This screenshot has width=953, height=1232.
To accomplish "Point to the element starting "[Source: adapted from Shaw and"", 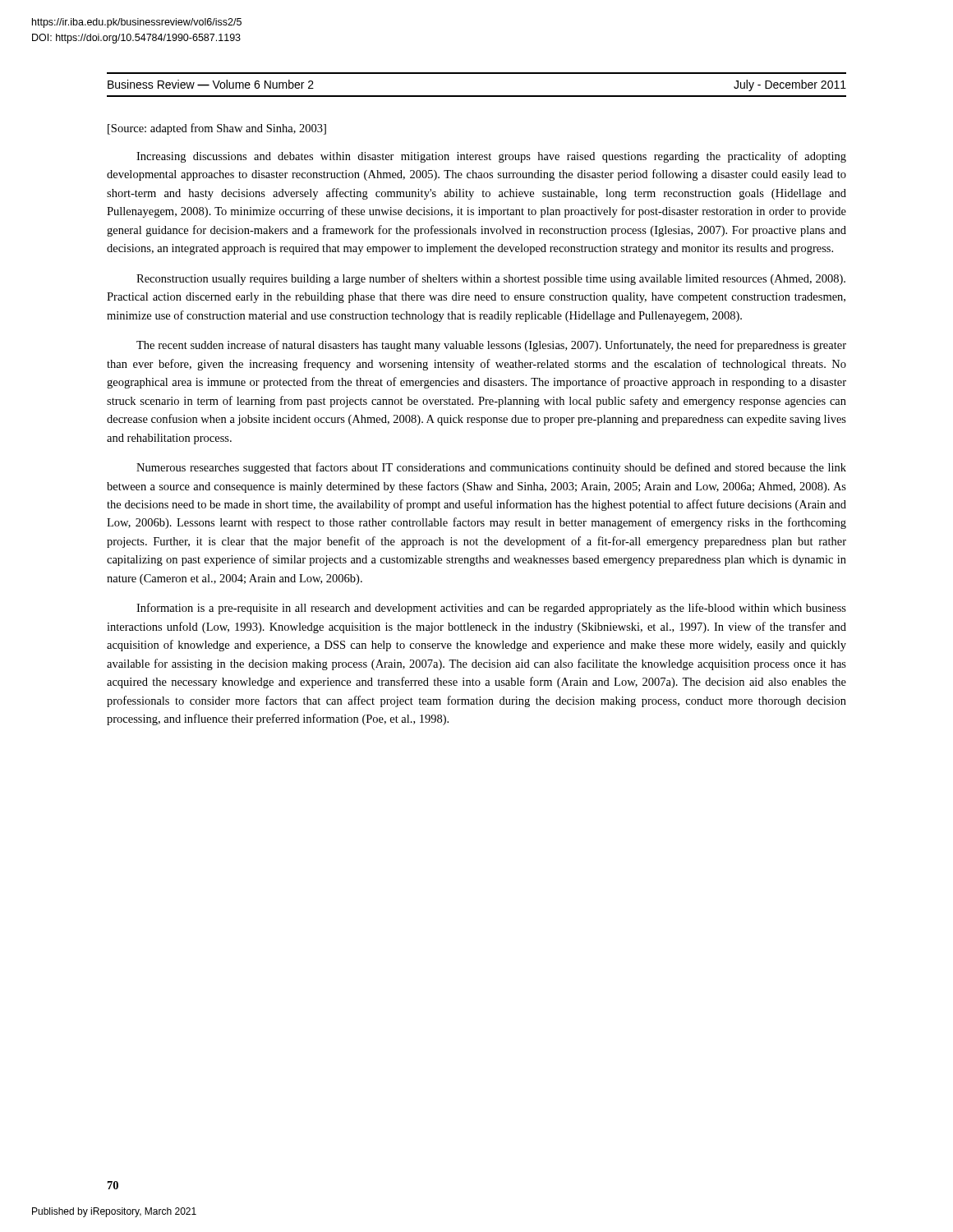I will [x=217, y=128].
